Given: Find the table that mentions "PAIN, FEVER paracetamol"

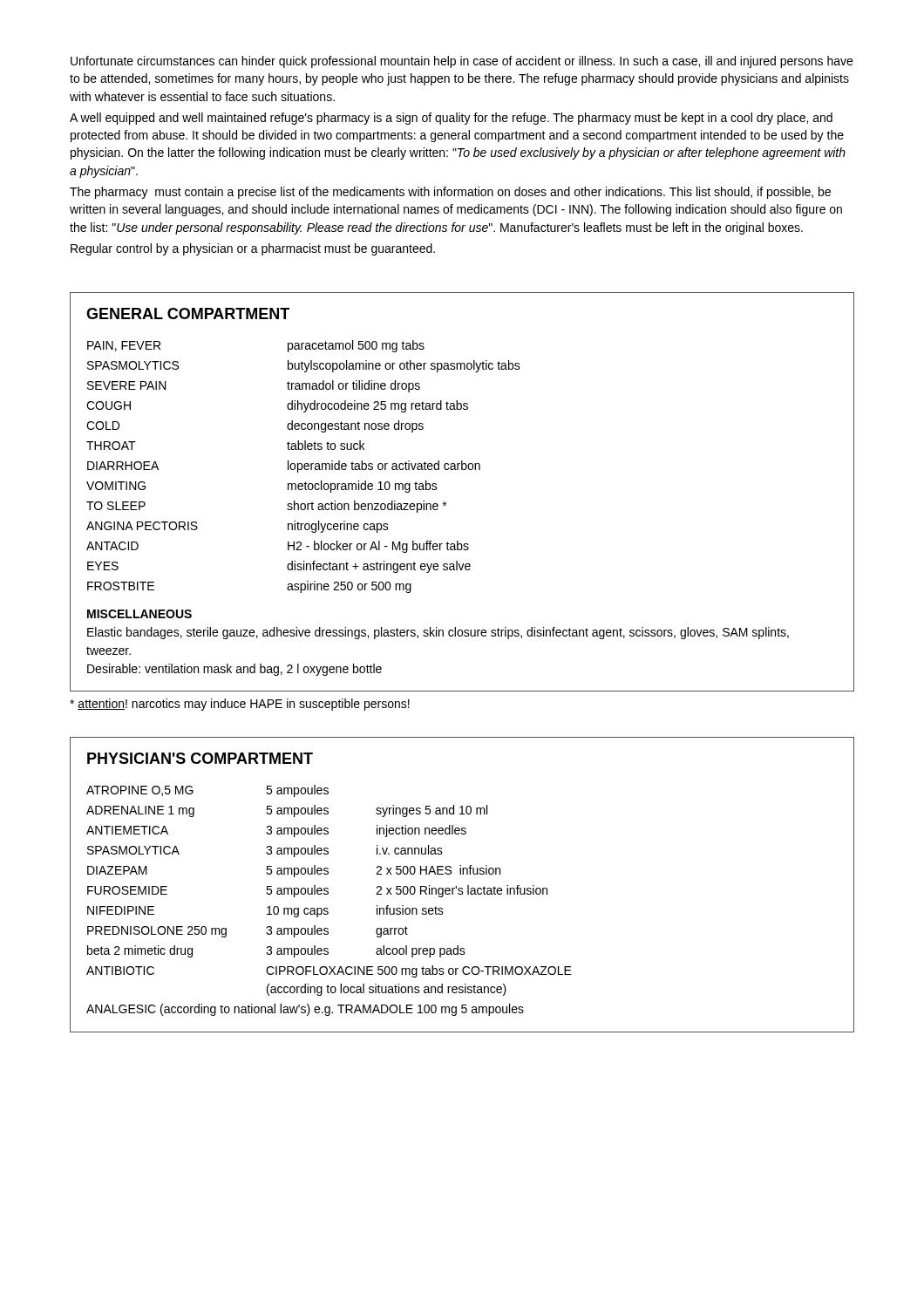Looking at the screenshot, I should point(462,507).
